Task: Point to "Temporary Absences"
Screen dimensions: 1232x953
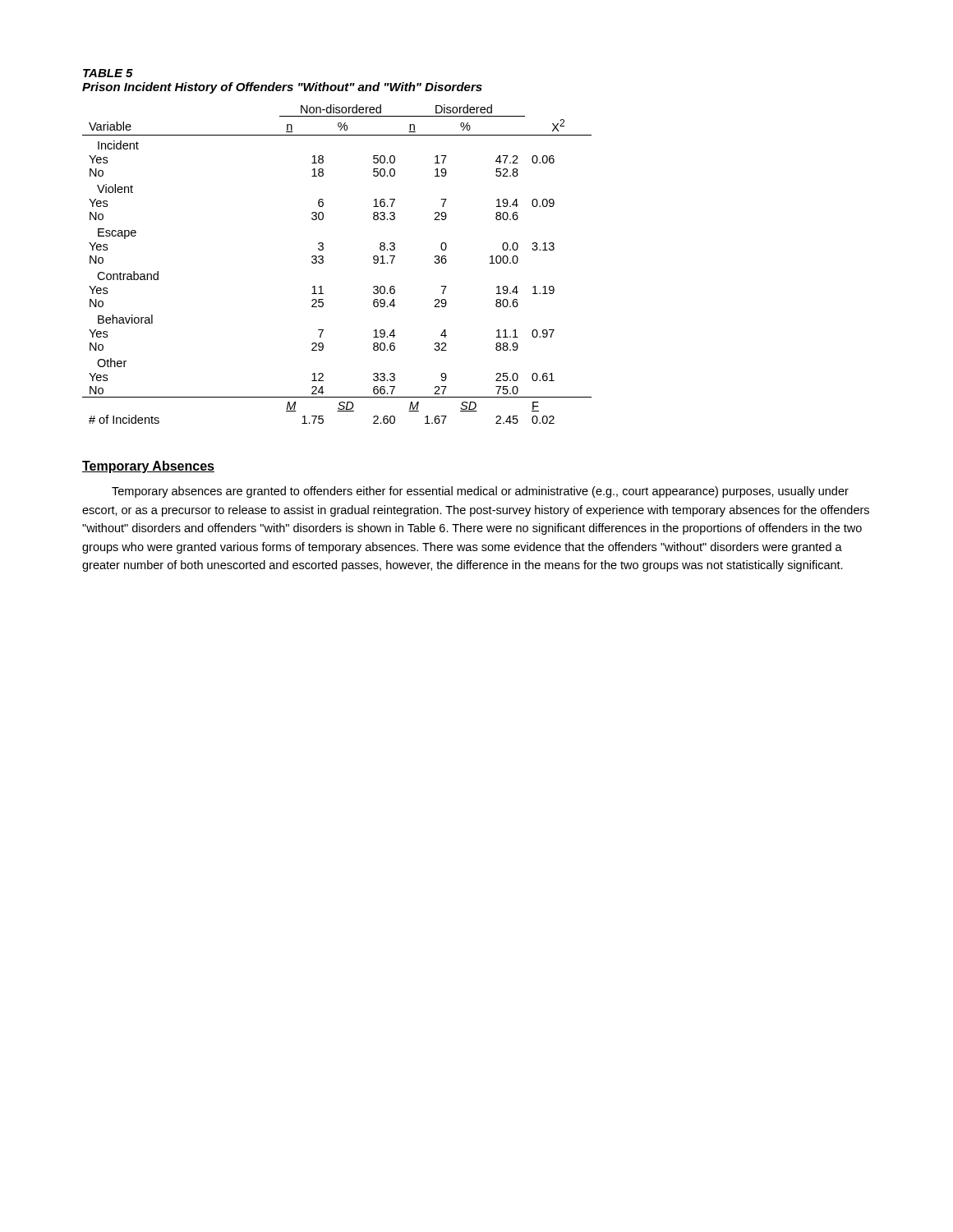Action: tap(148, 466)
